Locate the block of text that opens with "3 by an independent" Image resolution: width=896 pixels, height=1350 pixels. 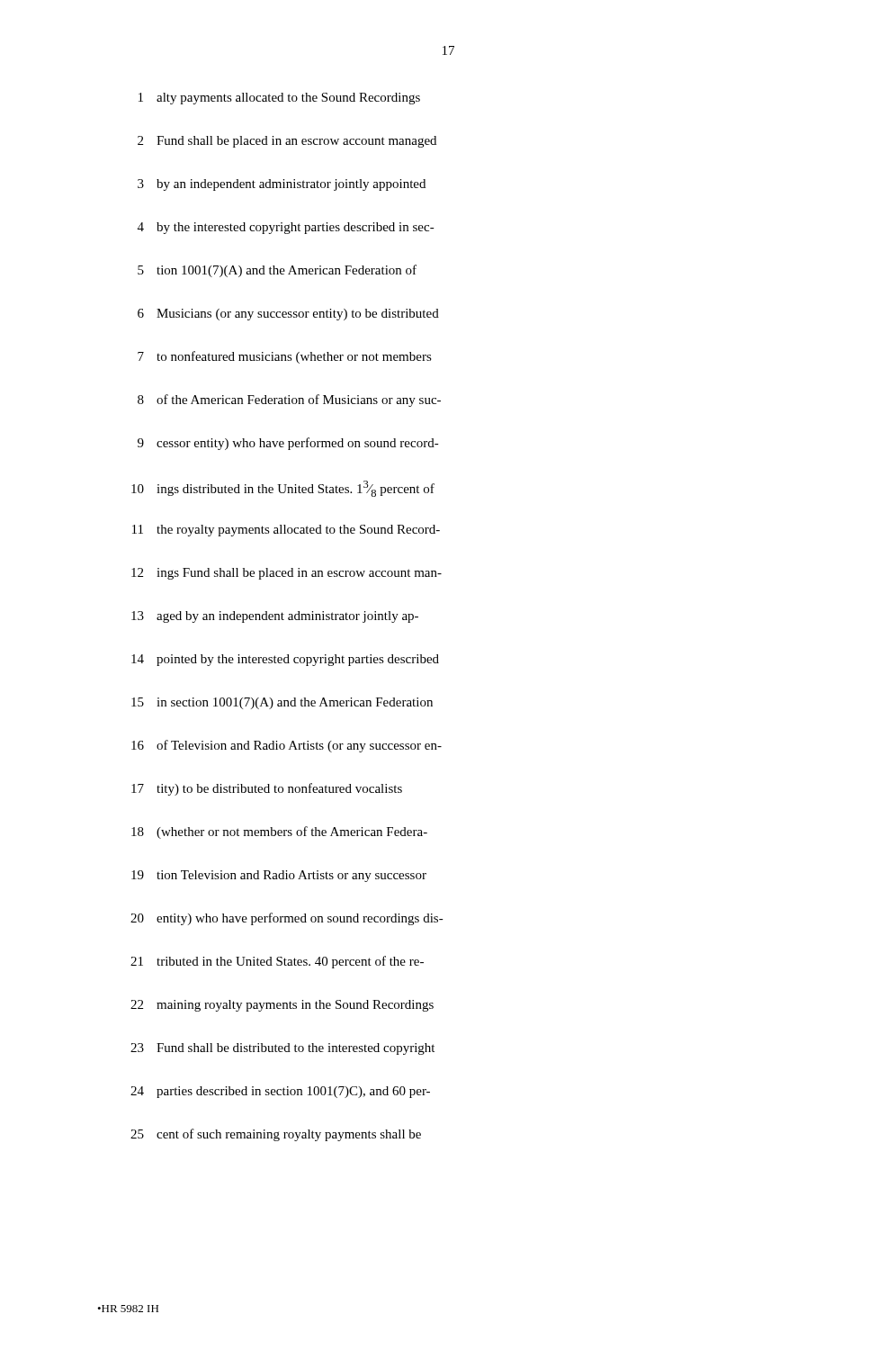tap(282, 185)
